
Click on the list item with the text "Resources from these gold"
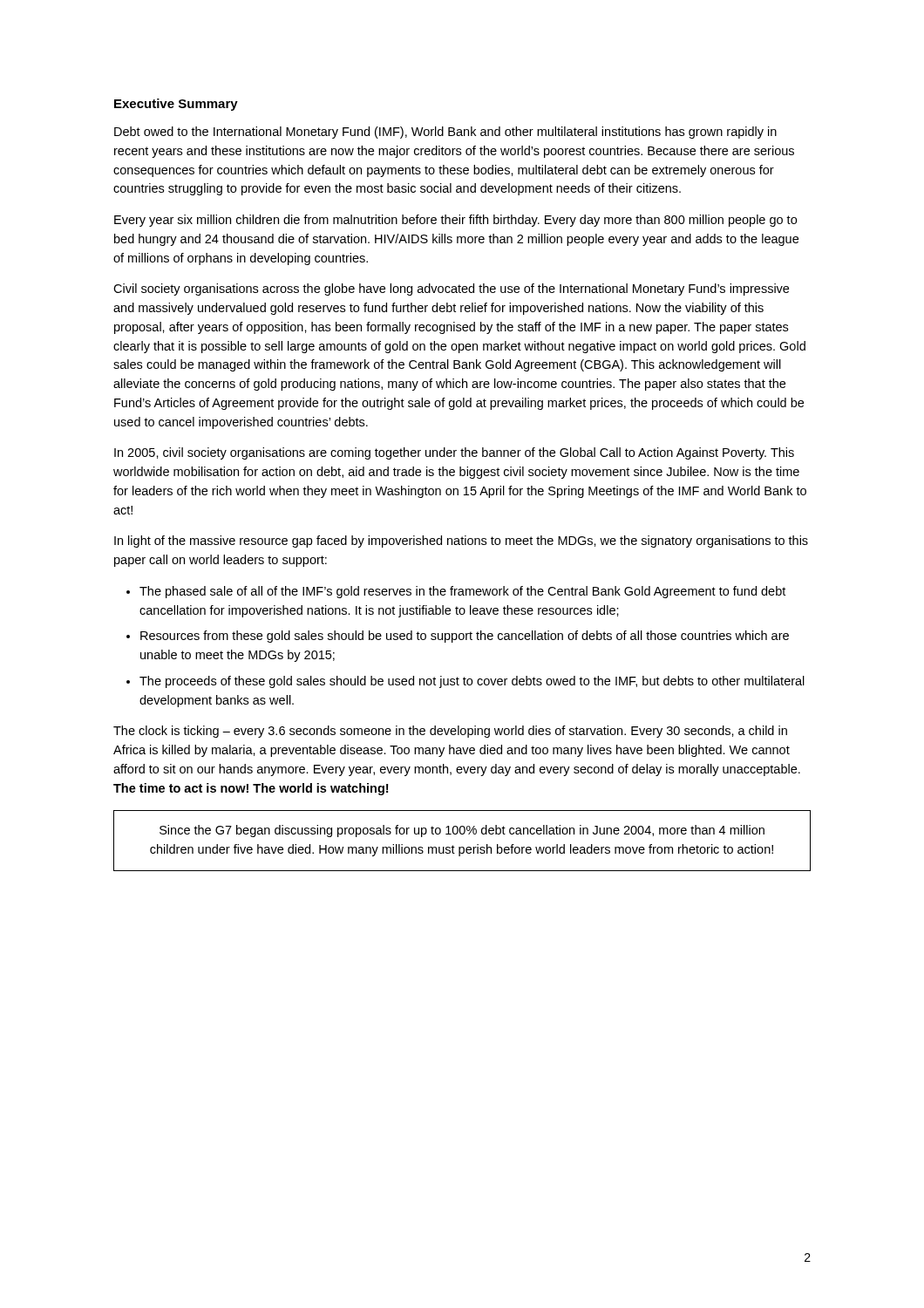(x=464, y=645)
